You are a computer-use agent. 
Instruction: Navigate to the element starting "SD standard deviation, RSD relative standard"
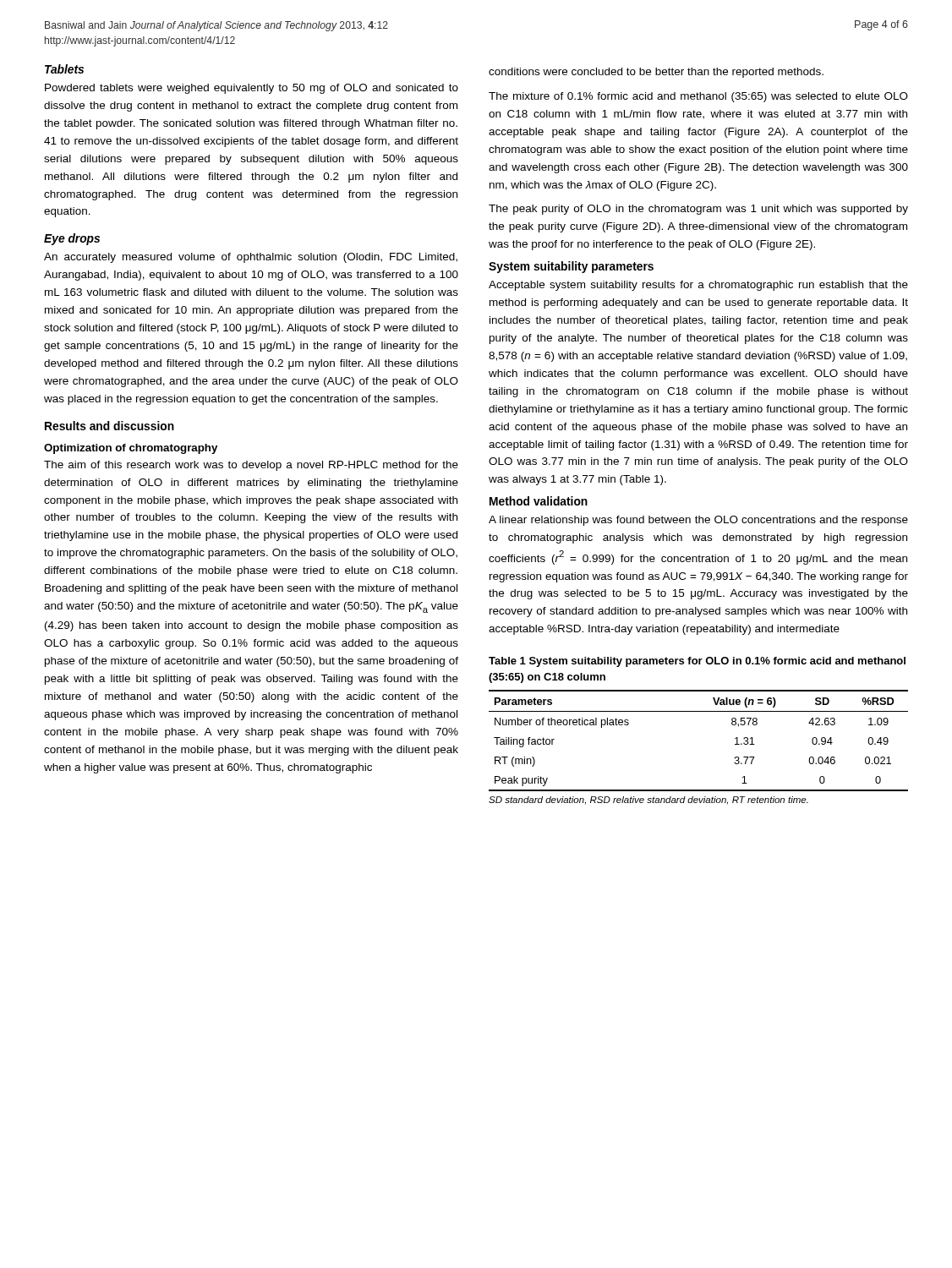click(698, 800)
